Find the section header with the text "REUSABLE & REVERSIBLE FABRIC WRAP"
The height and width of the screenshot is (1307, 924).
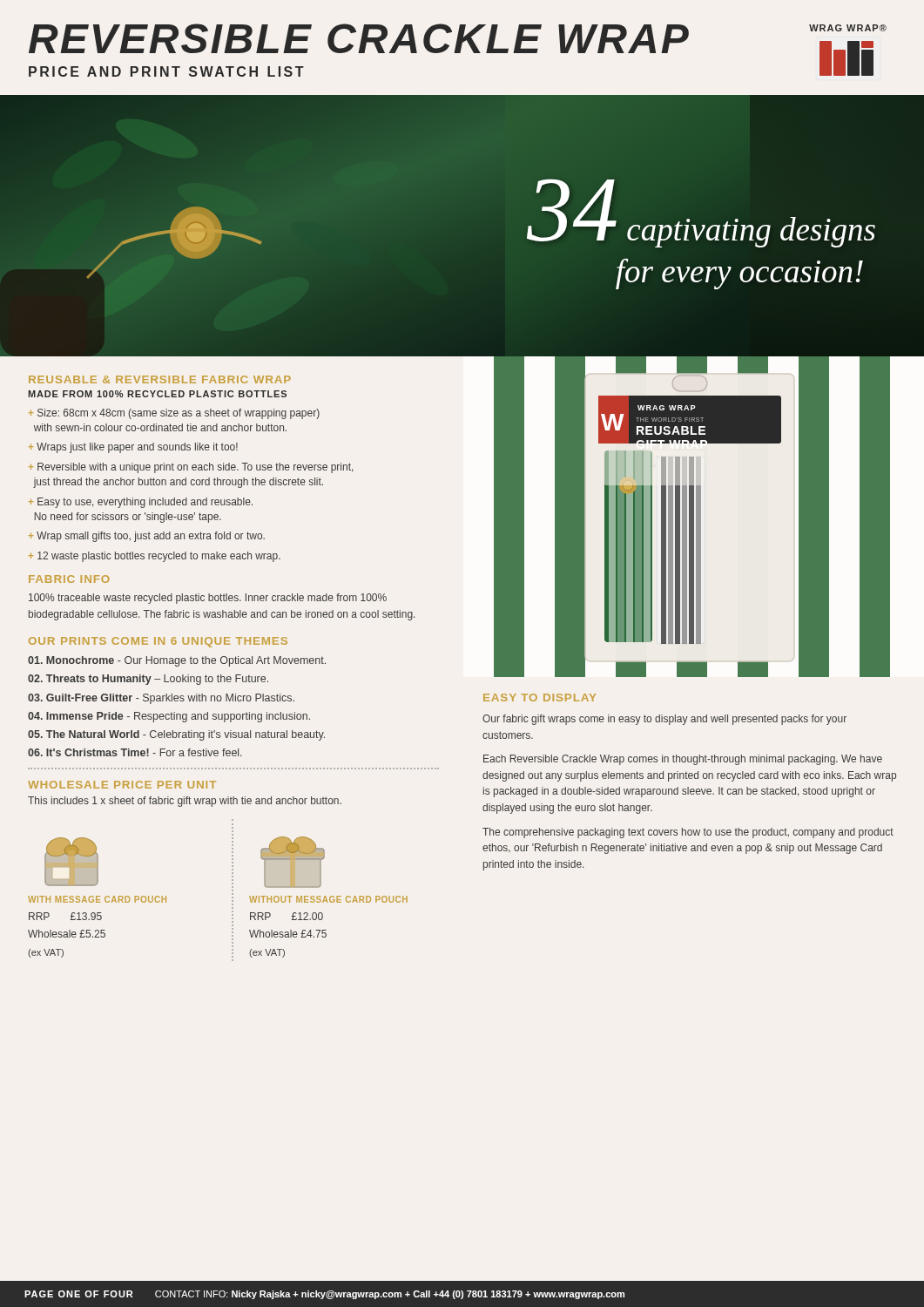(160, 379)
